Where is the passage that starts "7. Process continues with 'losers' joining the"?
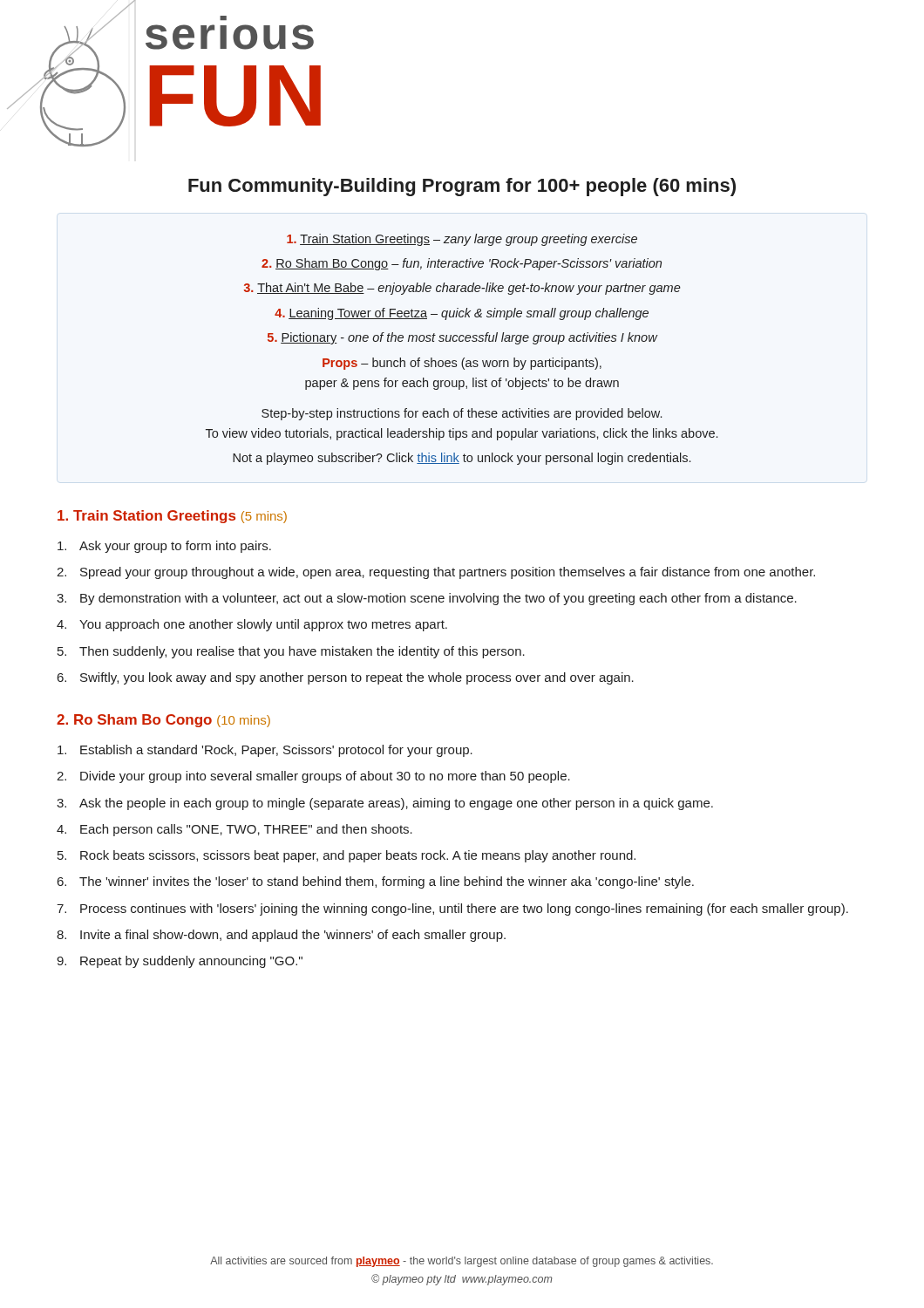The image size is (924, 1308). point(462,908)
